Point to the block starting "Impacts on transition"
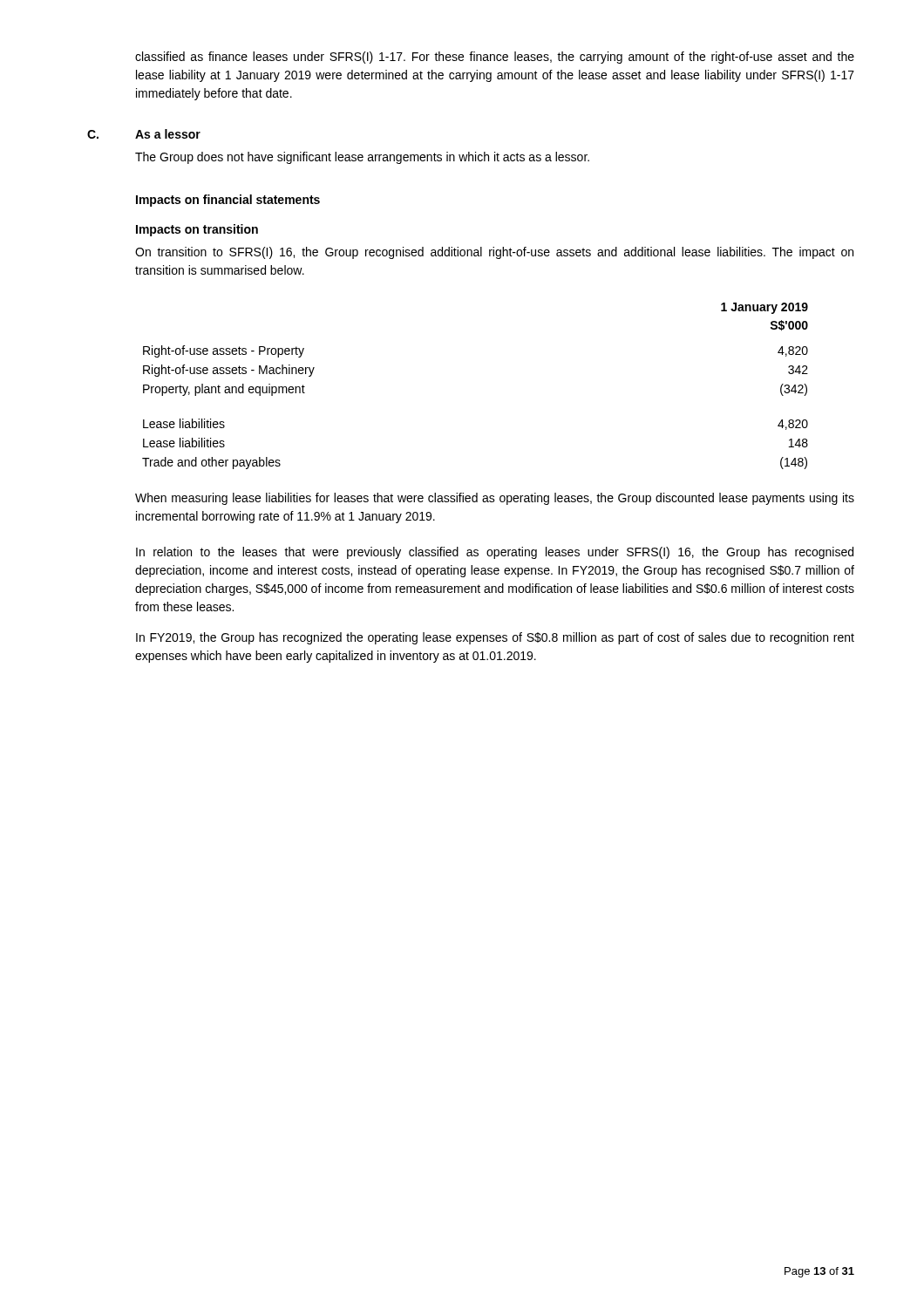This screenshot has height=1308, width=924. click(197, 229)
